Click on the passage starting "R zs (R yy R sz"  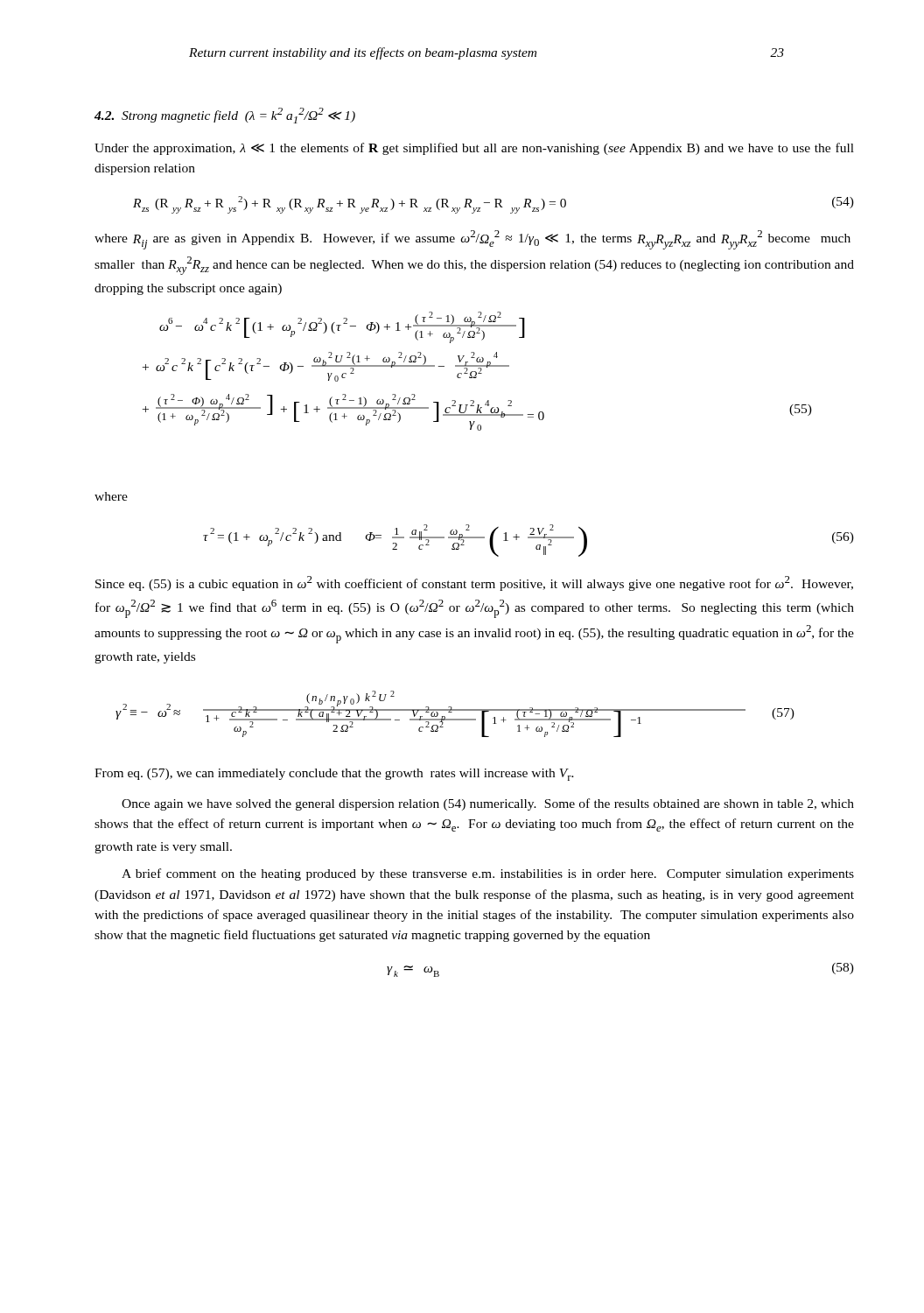(x=493, y=202)
